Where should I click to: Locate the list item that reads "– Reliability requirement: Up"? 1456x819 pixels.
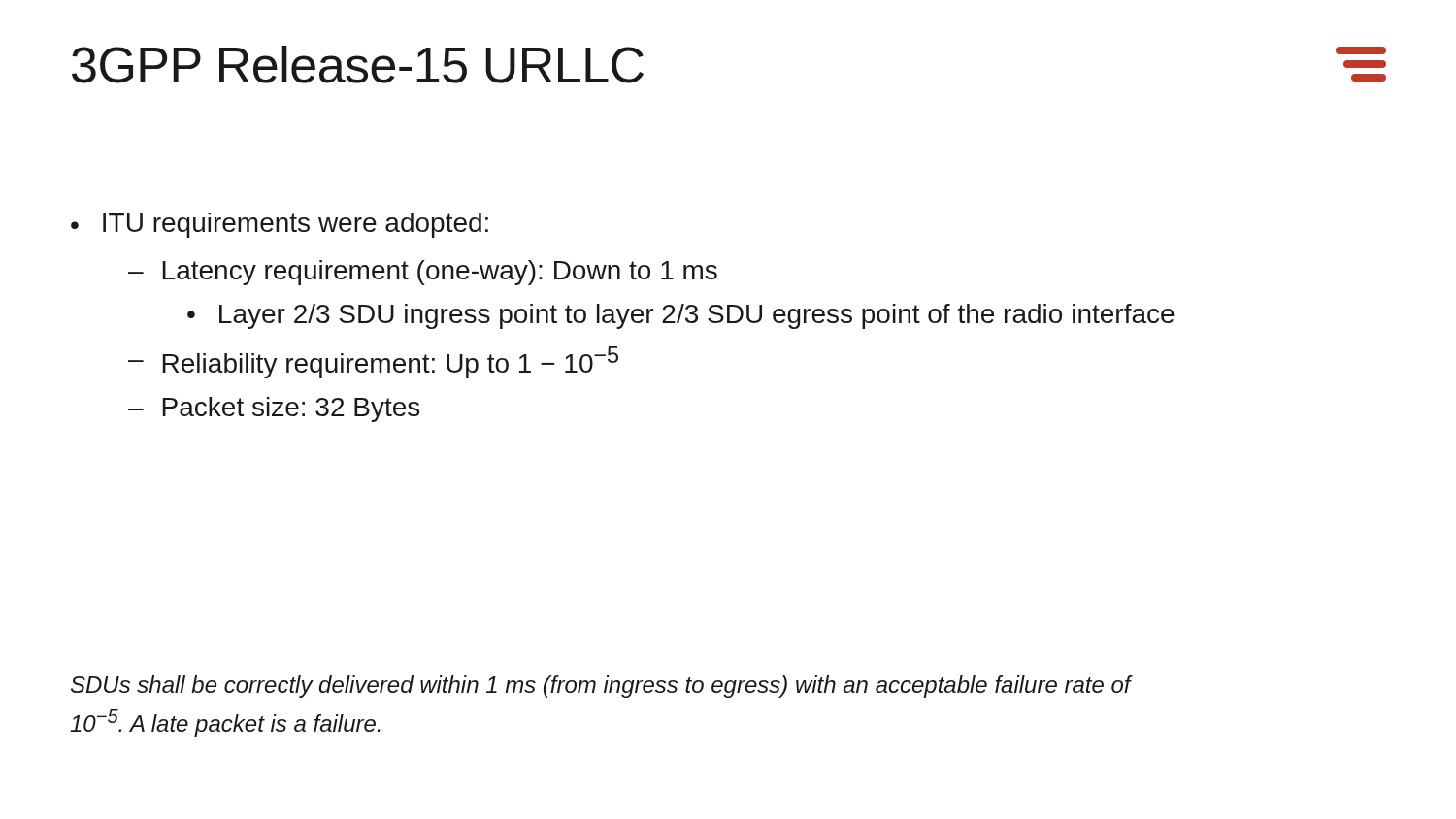(374, 361)
